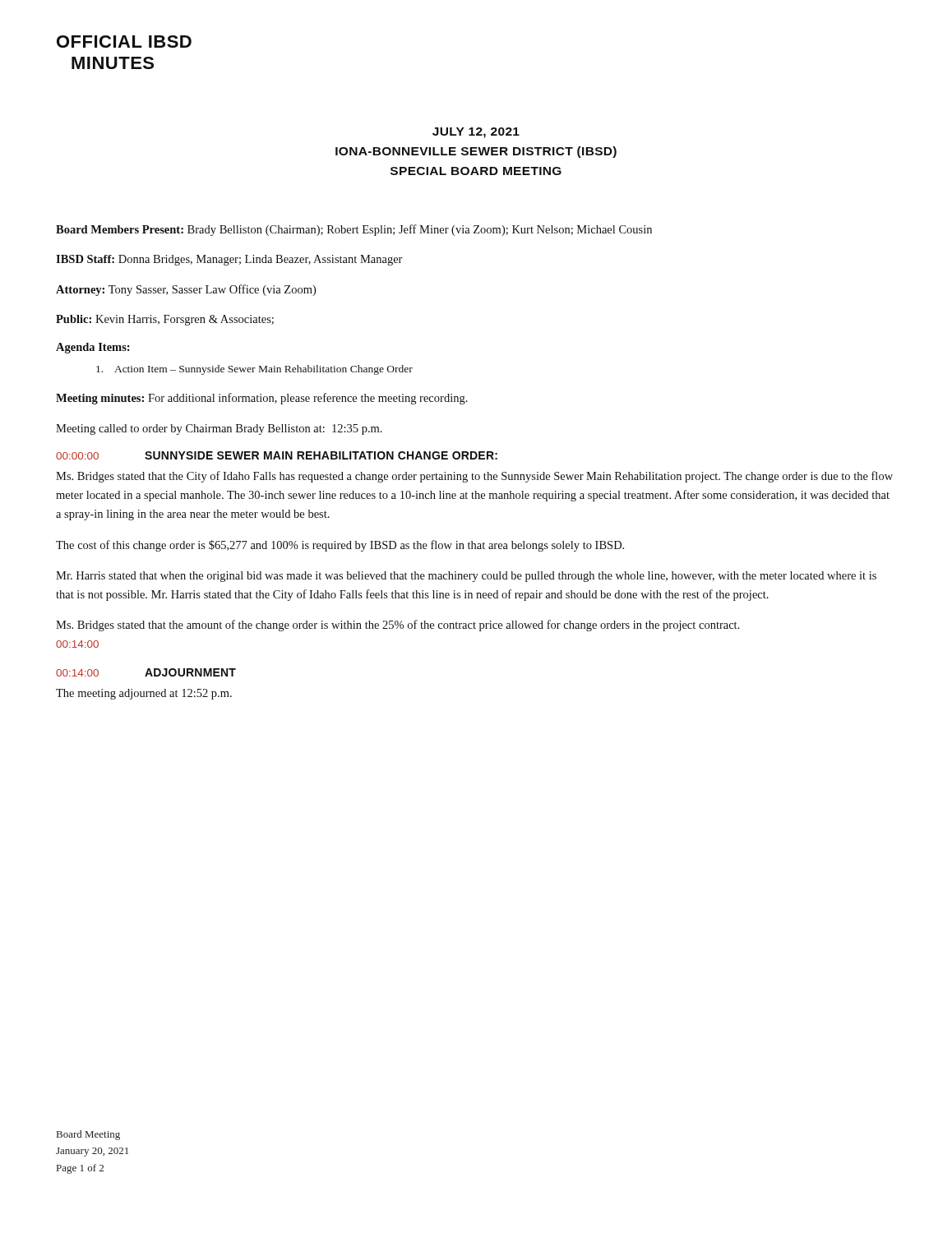Select the passage starting "The cost of this change order is $65,277"
Screen dimensions: 1233x952
tap(340, 545)
